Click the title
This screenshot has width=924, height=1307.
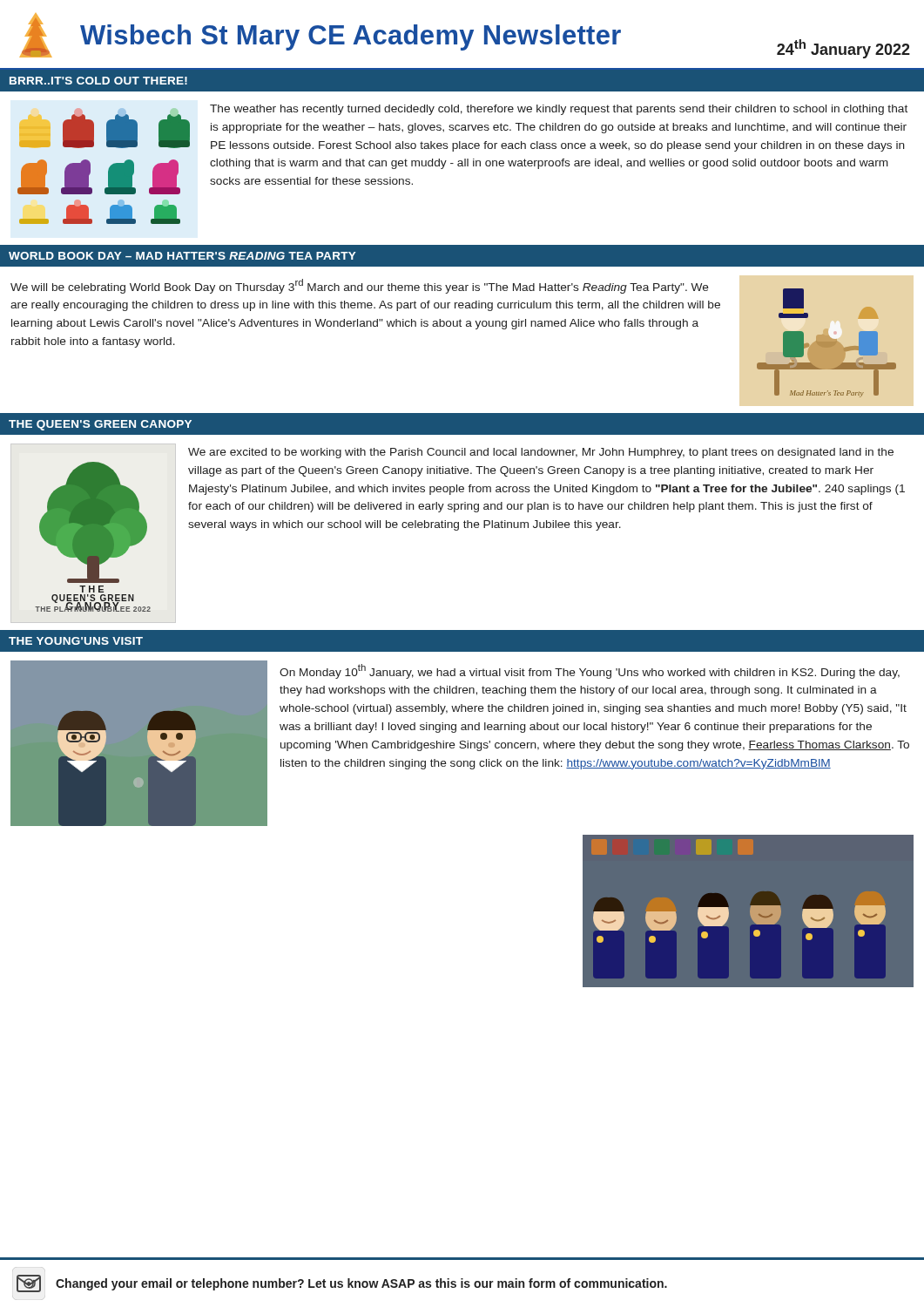[x=351, y=36]
